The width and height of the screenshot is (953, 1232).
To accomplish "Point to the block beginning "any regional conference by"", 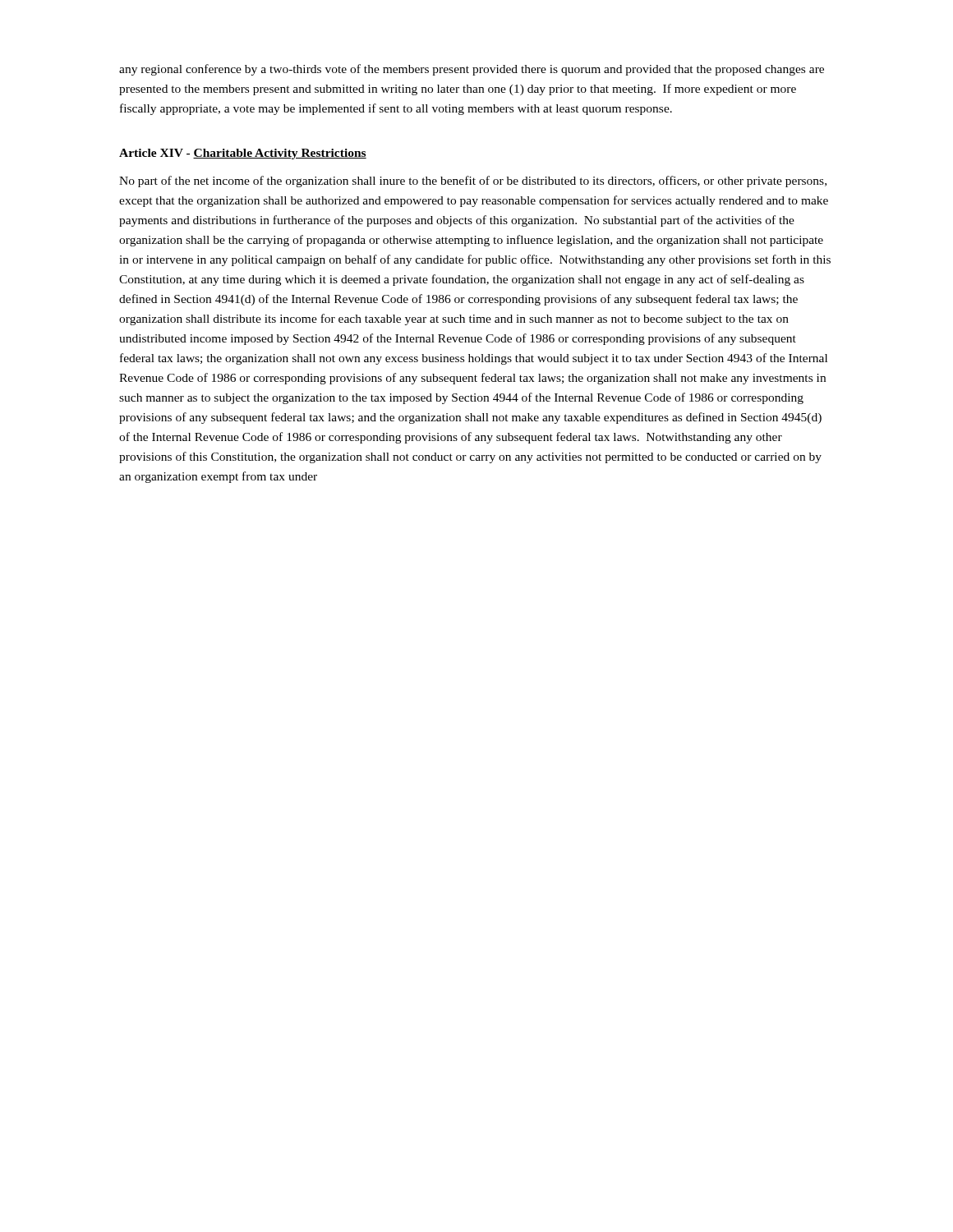I will 472,88.
